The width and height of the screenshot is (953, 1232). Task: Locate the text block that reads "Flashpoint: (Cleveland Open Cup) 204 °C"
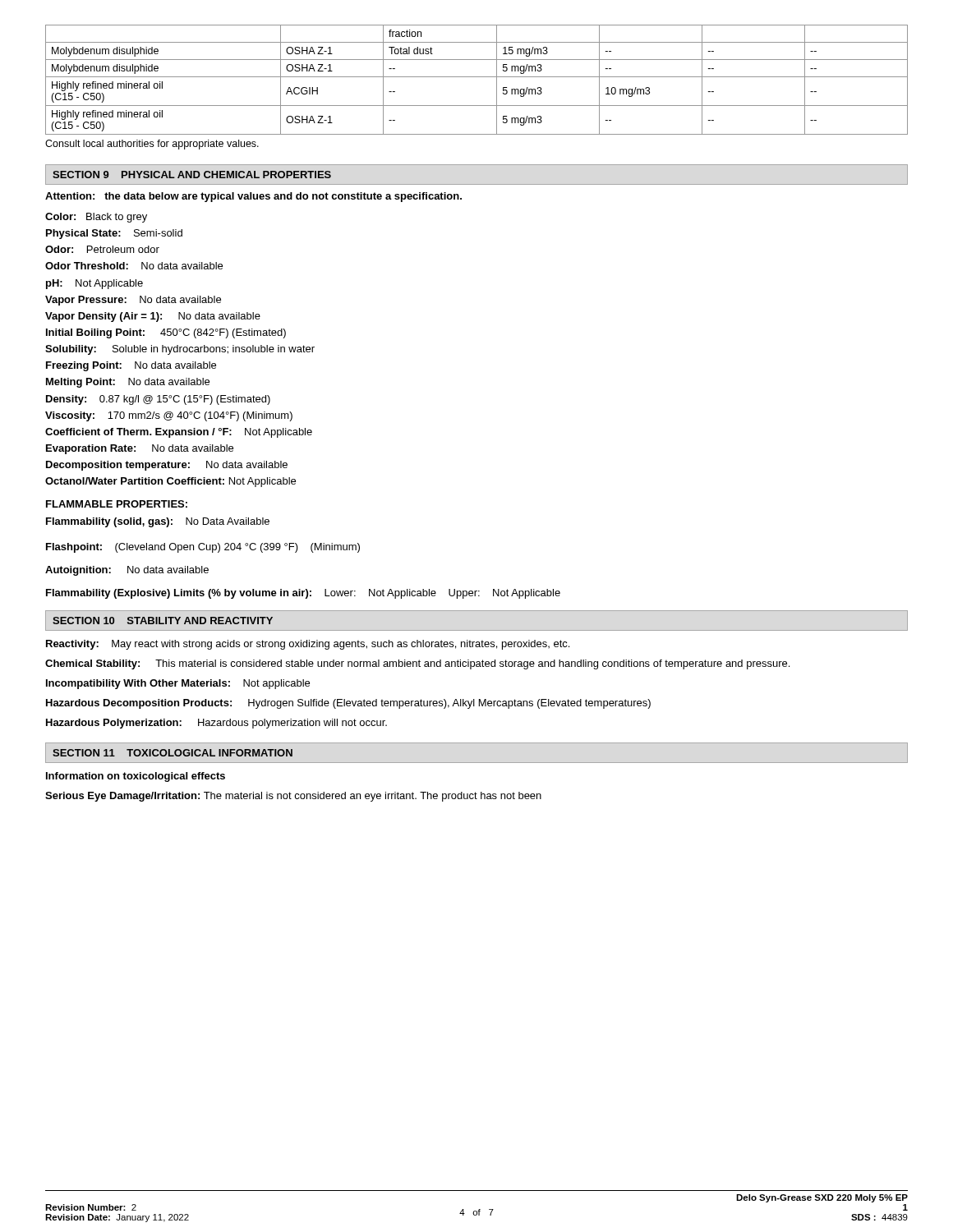(x=203, y=548)
